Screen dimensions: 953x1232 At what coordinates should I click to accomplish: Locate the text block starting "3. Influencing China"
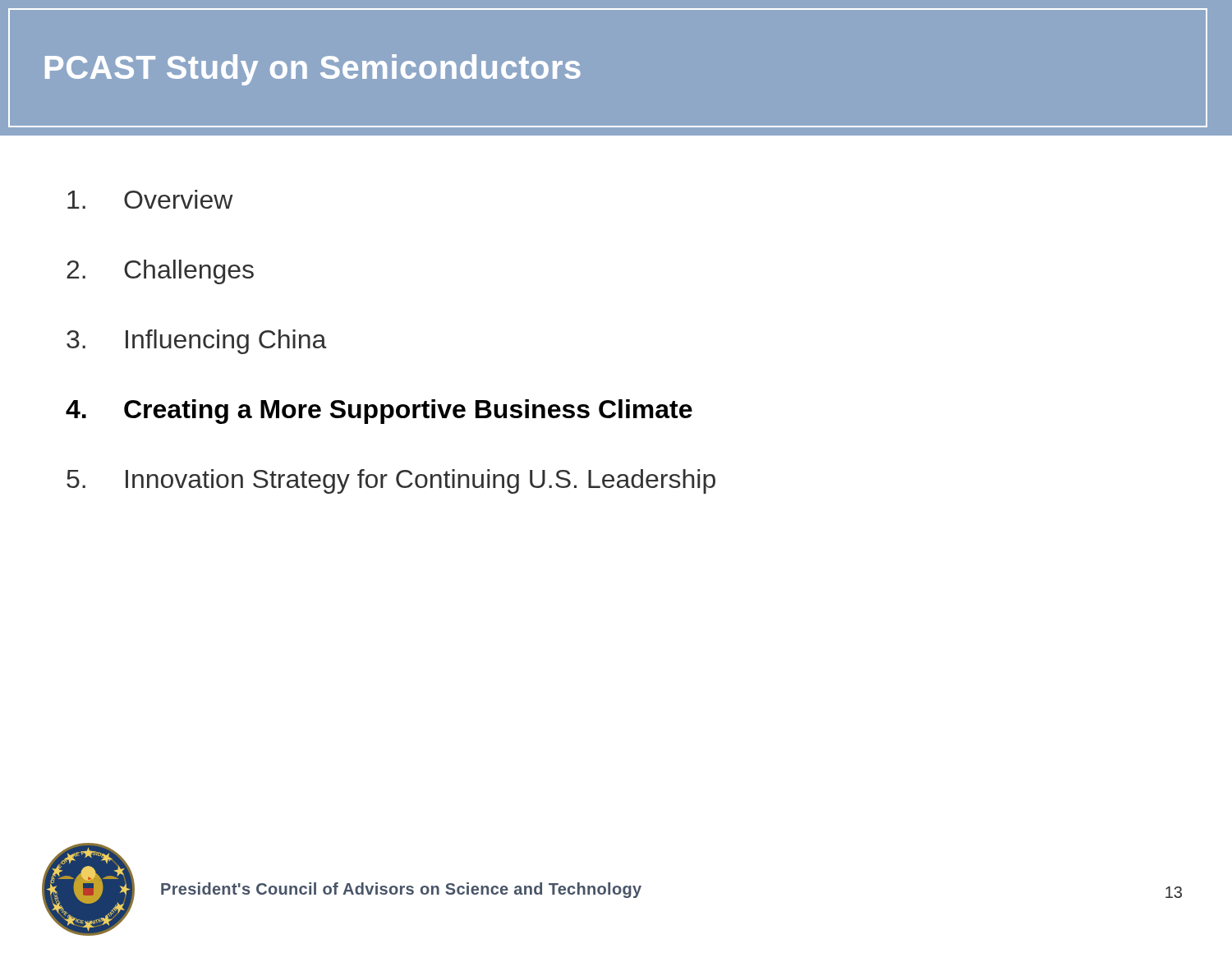pyautogui.click(x=196, y=340)
